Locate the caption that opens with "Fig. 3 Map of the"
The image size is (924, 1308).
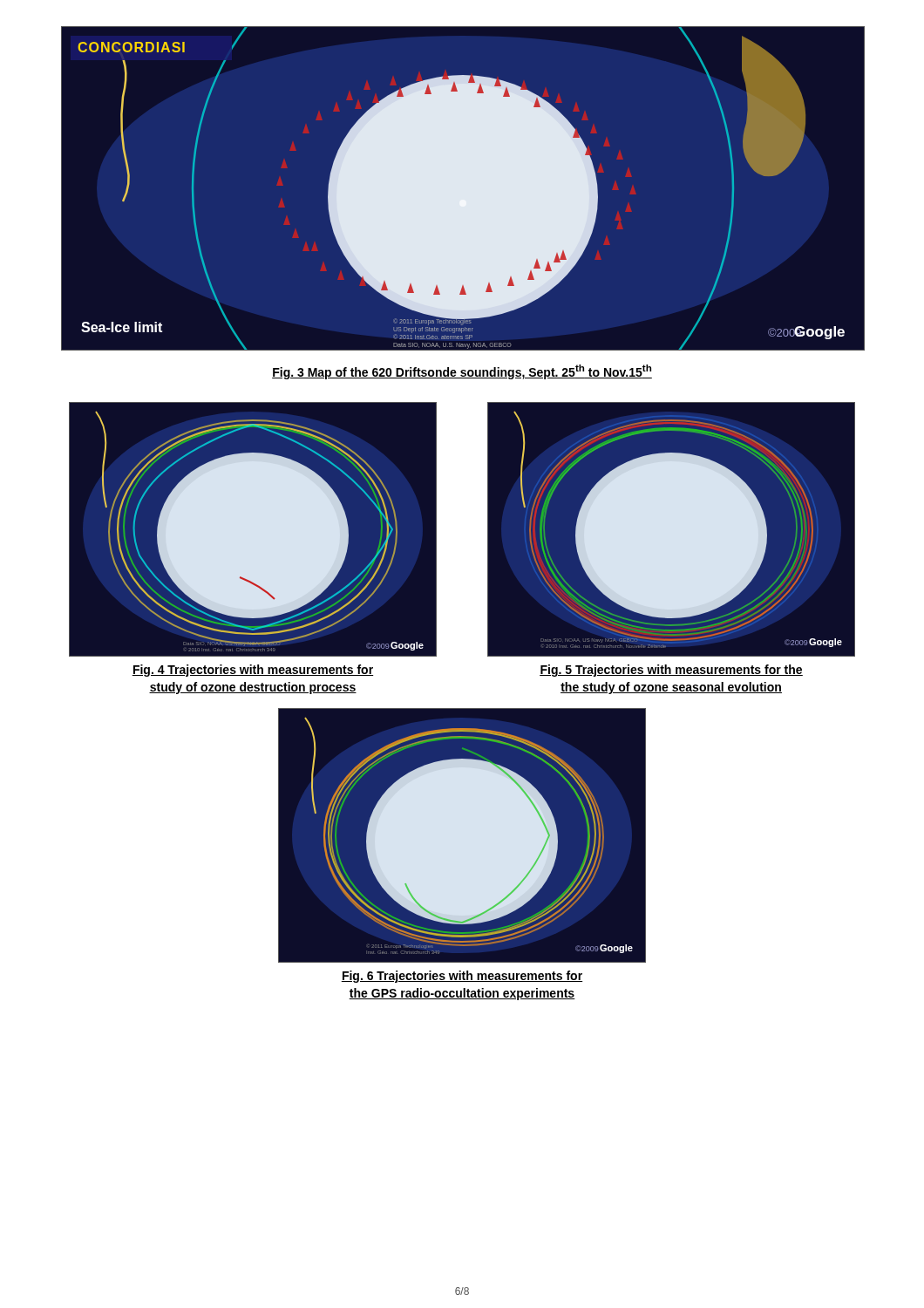[462, 370]
